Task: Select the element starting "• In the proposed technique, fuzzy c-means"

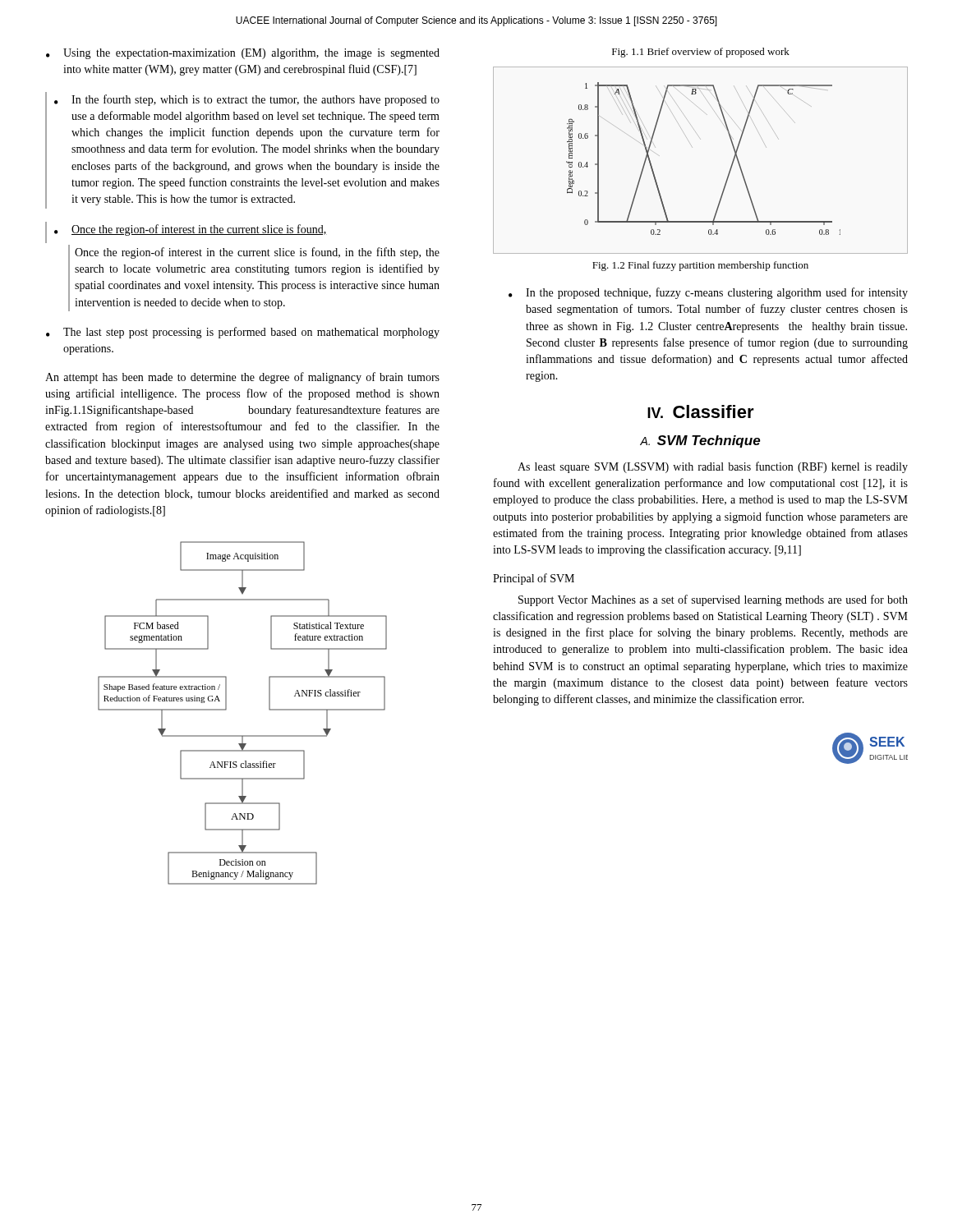Action: point(708,335)
